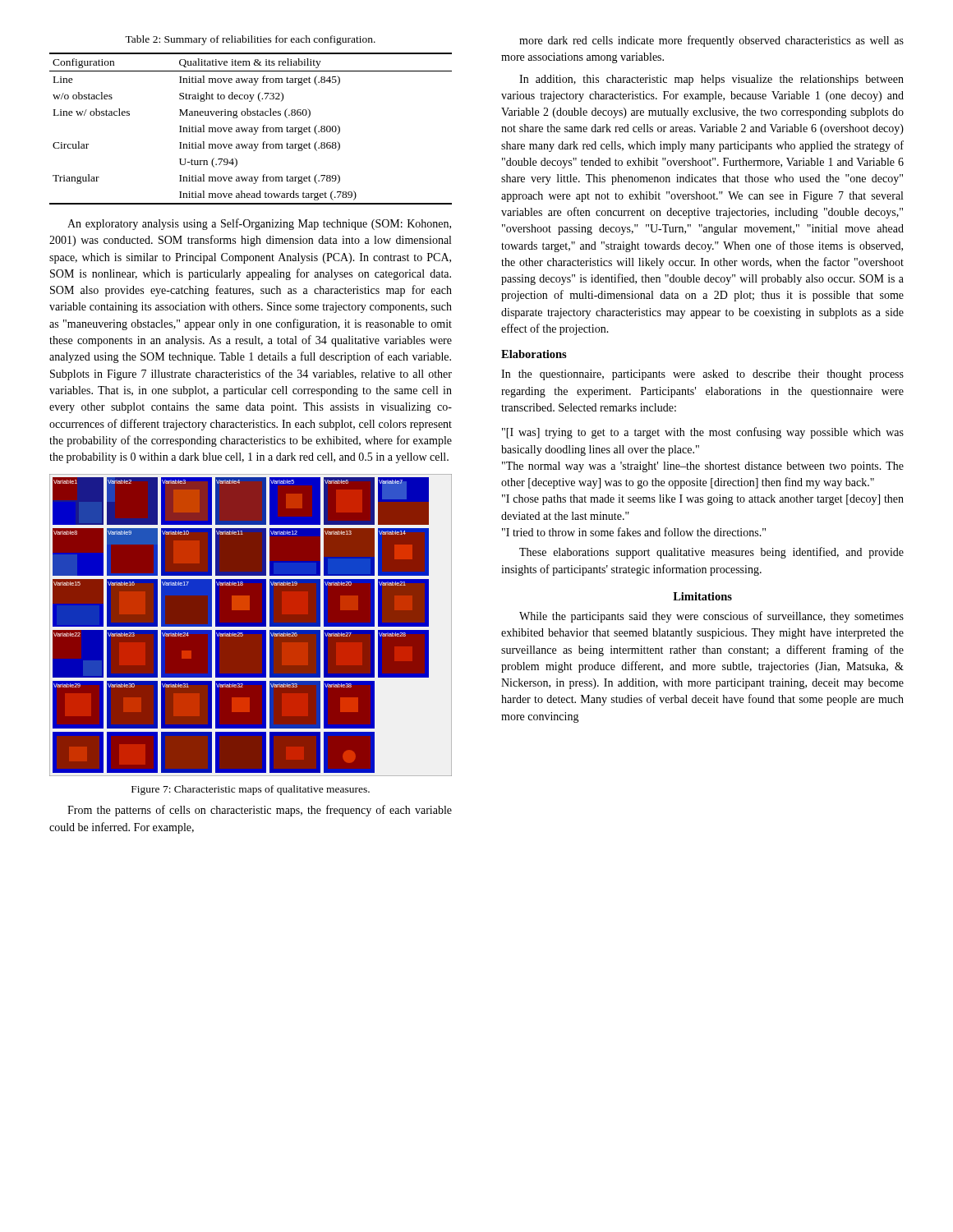Locate the element starting "An exploratory analysis using a Self-Organizing Map technique"
The height and width of the screenshot is (1232, 953).
tap(251, 341)
